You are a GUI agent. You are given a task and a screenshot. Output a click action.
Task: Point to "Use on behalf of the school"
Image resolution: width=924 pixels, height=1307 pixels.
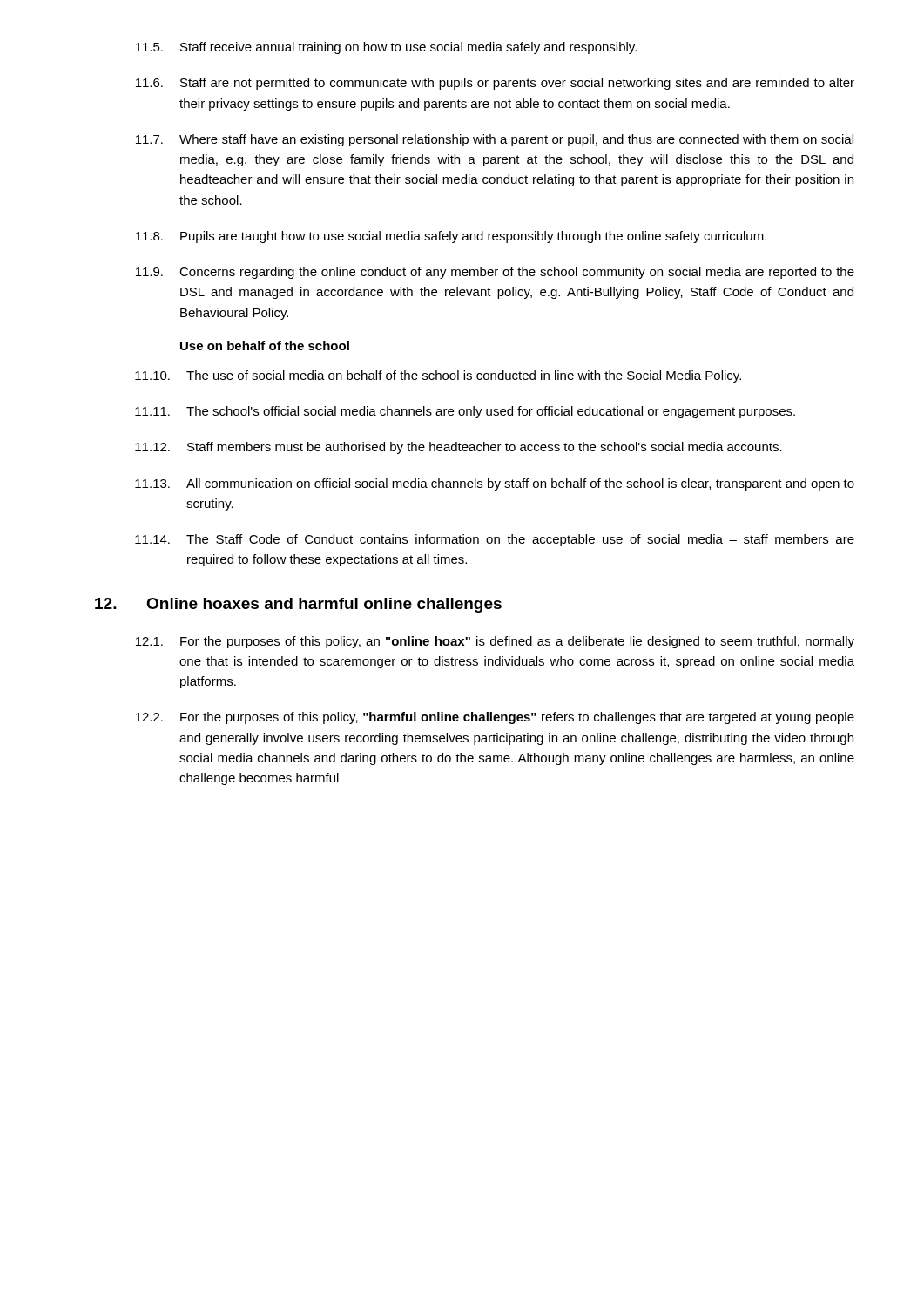[265, 345]
